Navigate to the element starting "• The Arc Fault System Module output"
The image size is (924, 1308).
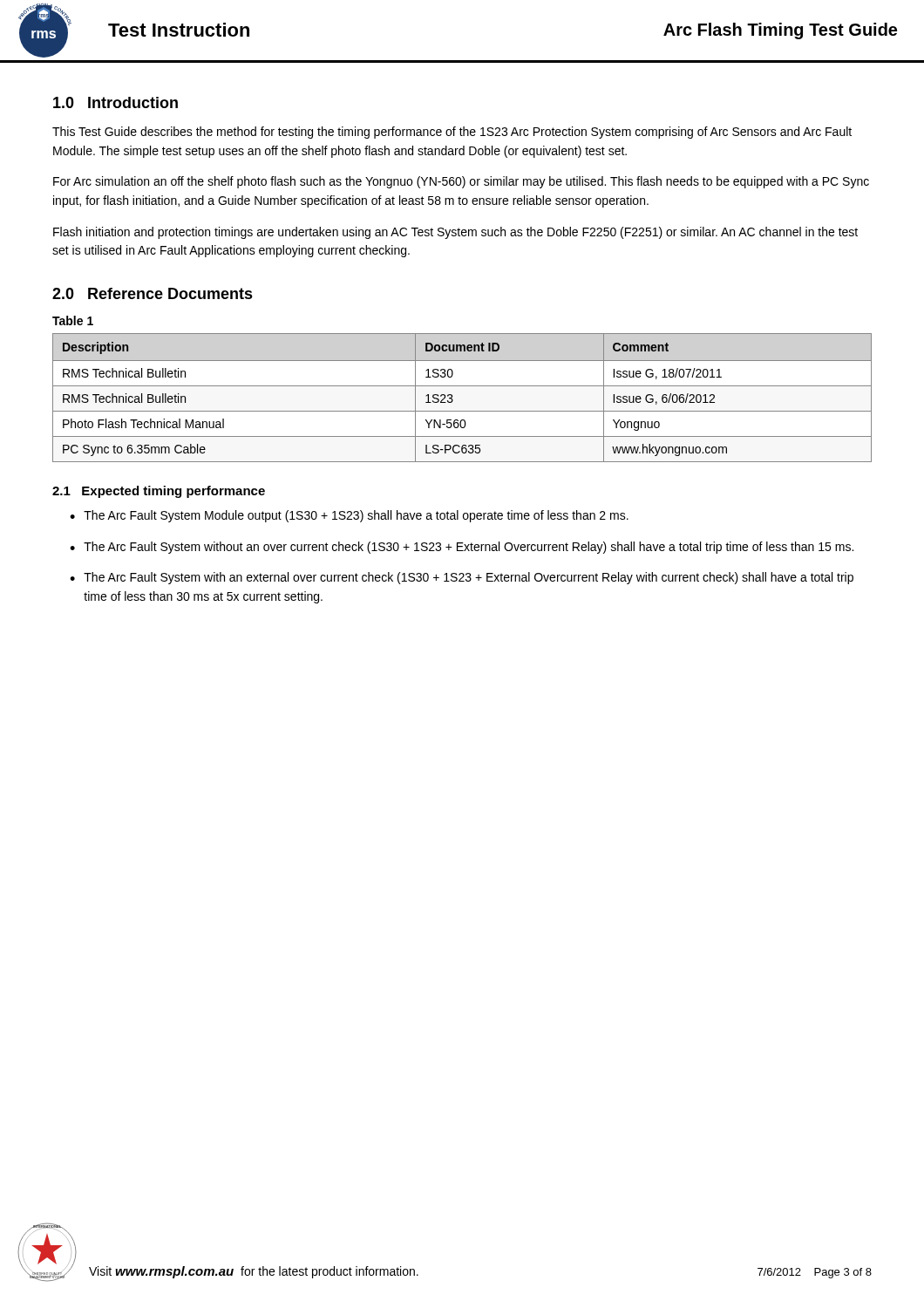(x=349, y=517)
